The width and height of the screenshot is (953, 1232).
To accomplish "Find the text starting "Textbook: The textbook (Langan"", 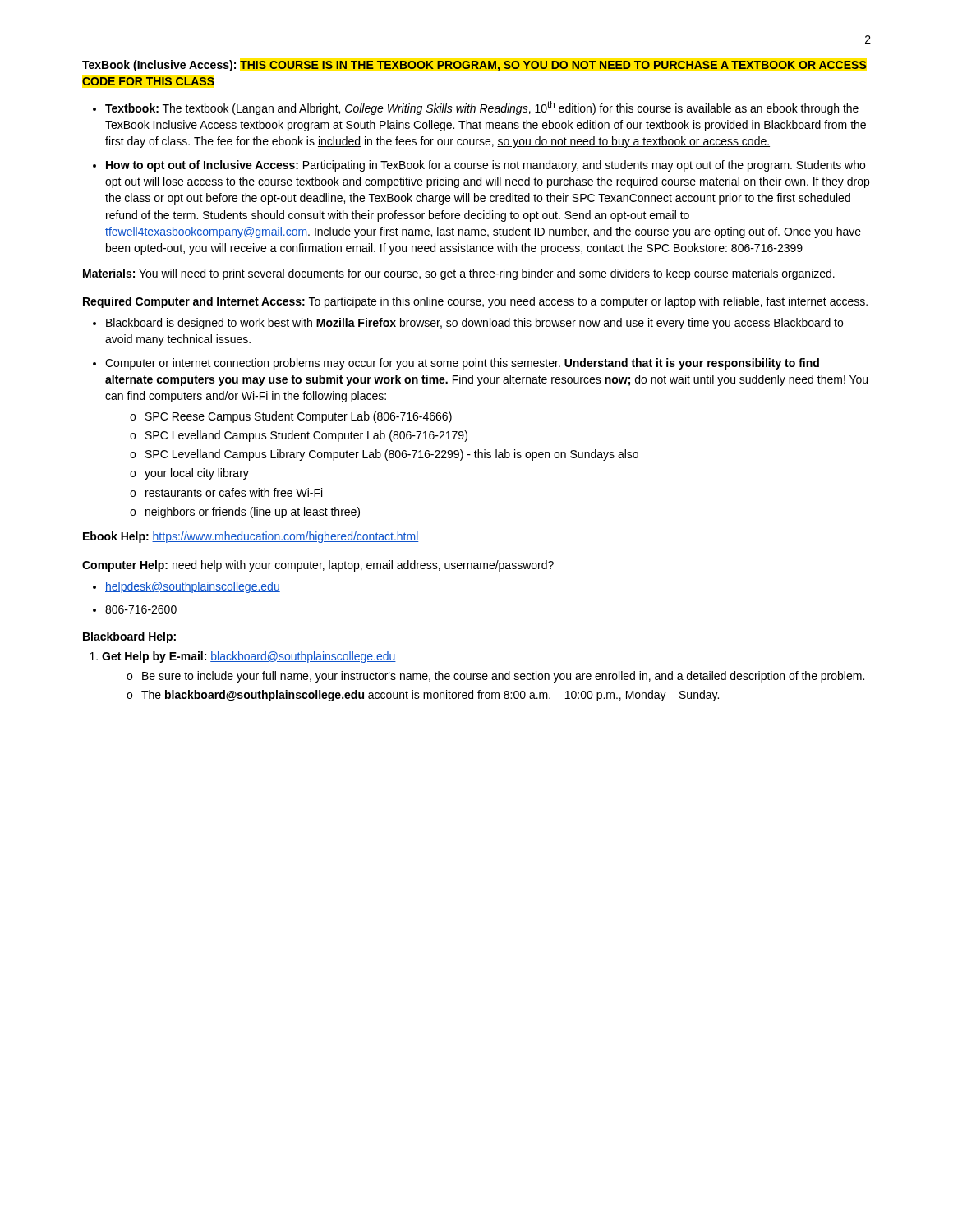I will (x=486, y=123).
